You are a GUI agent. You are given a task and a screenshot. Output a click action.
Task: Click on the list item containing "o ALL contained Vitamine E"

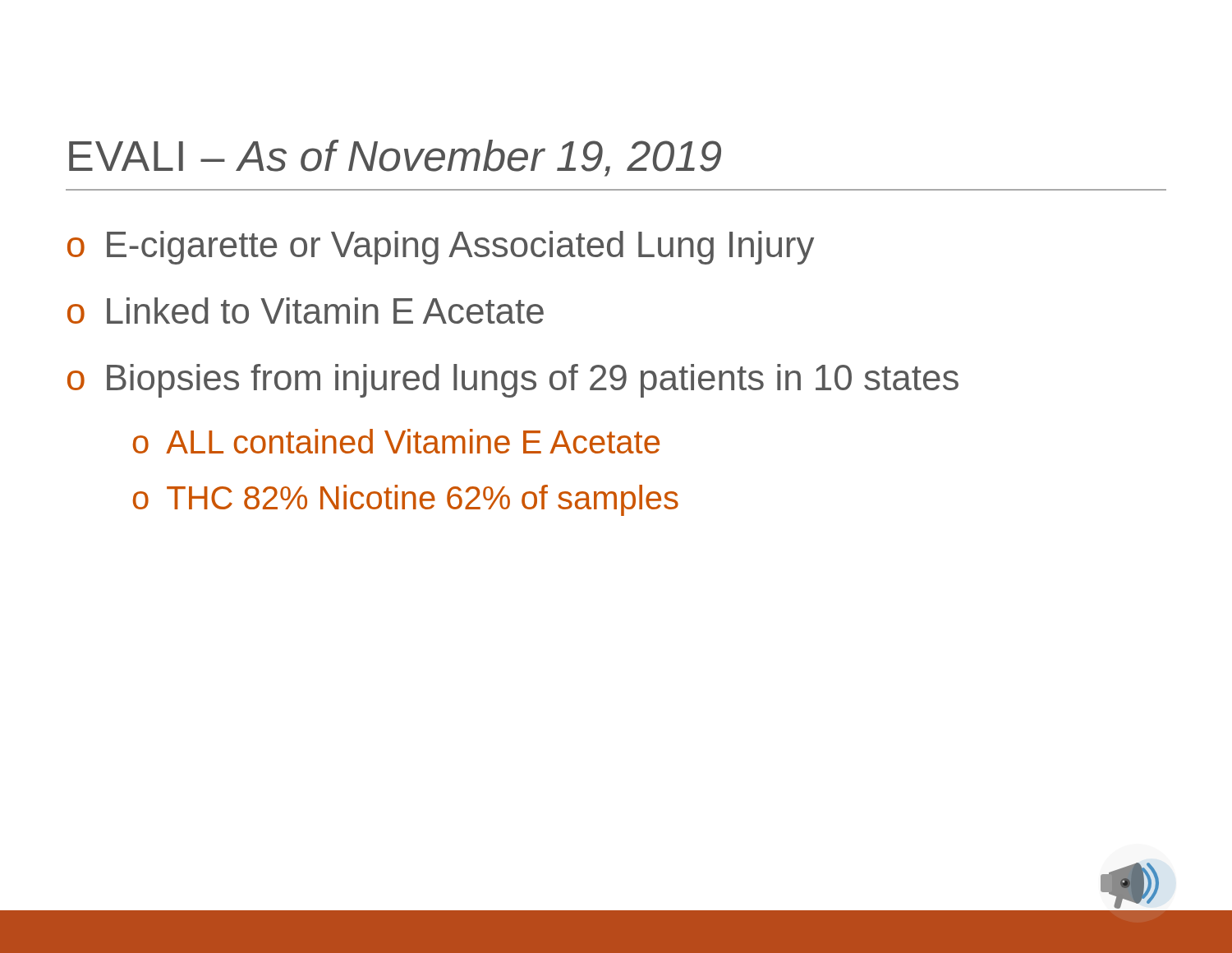coord(396,442)
